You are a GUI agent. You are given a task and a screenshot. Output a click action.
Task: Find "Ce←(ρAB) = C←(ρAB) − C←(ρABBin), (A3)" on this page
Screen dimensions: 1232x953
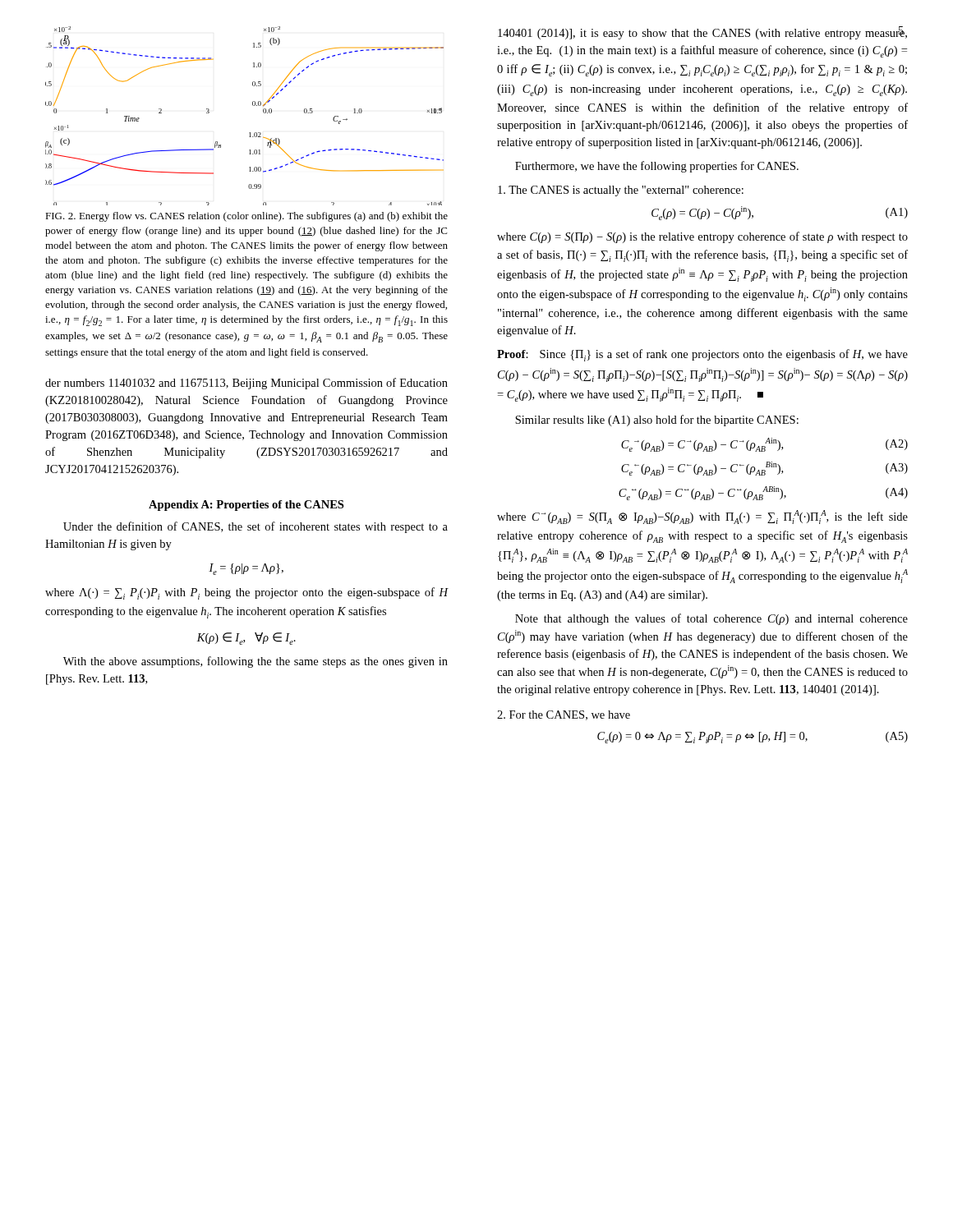pos(702,469)
